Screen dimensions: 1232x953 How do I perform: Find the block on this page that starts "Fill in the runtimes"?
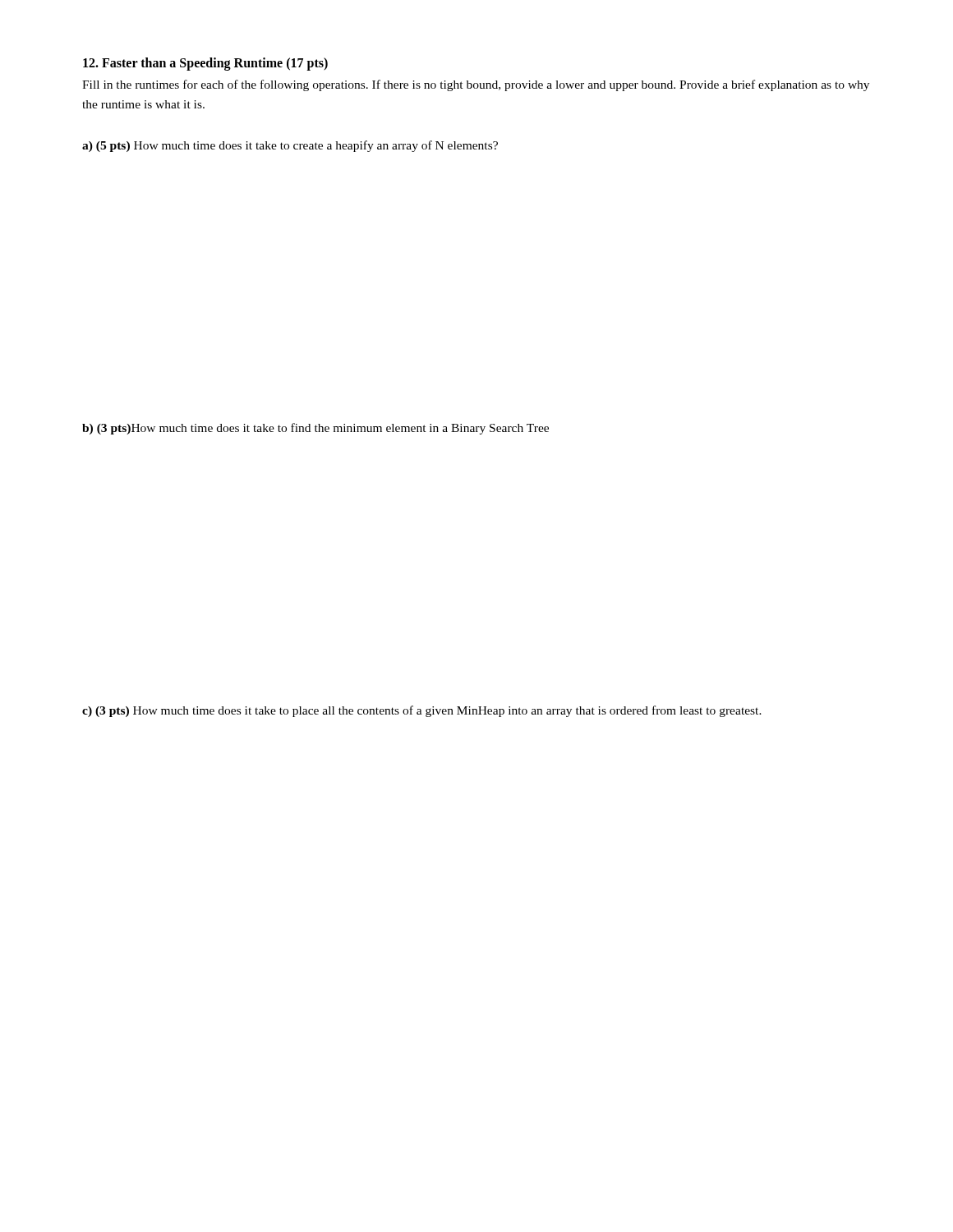click(x=476, y=94)
